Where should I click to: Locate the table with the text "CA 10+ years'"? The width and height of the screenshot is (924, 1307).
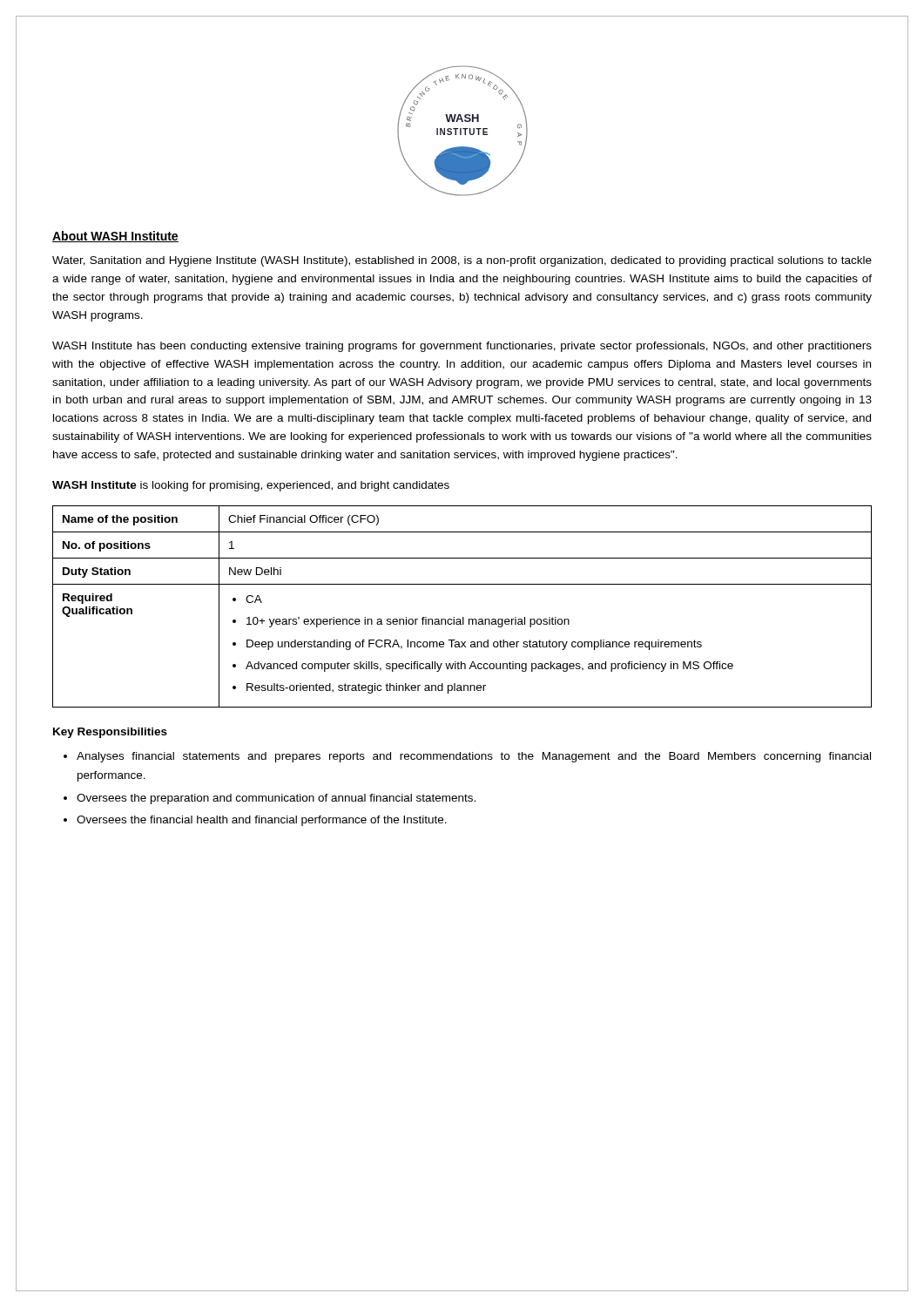pos(462,607)
